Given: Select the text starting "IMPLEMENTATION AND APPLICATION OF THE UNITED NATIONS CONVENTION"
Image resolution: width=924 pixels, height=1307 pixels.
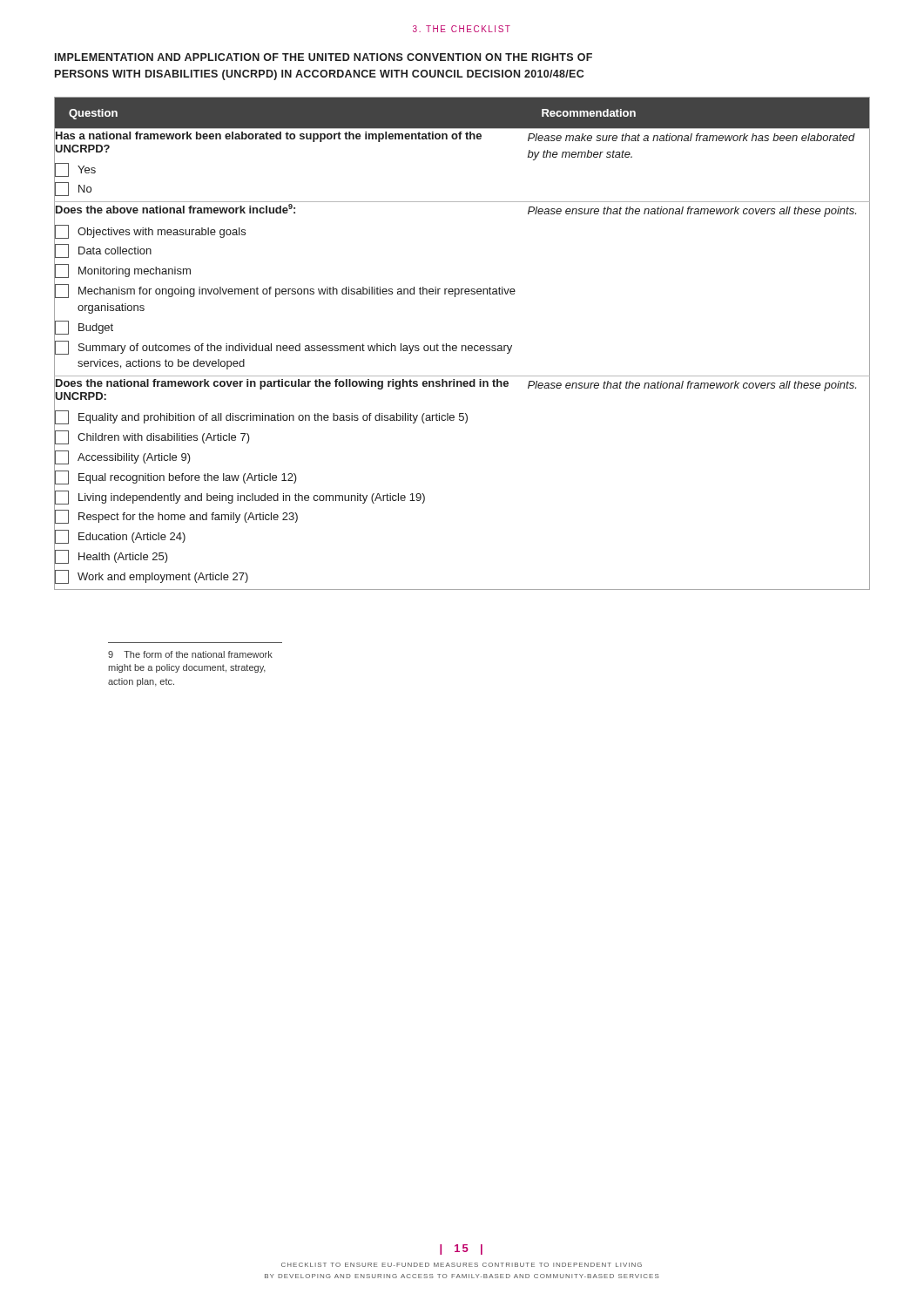Looking at the screenshot, I should pos(323,66).
